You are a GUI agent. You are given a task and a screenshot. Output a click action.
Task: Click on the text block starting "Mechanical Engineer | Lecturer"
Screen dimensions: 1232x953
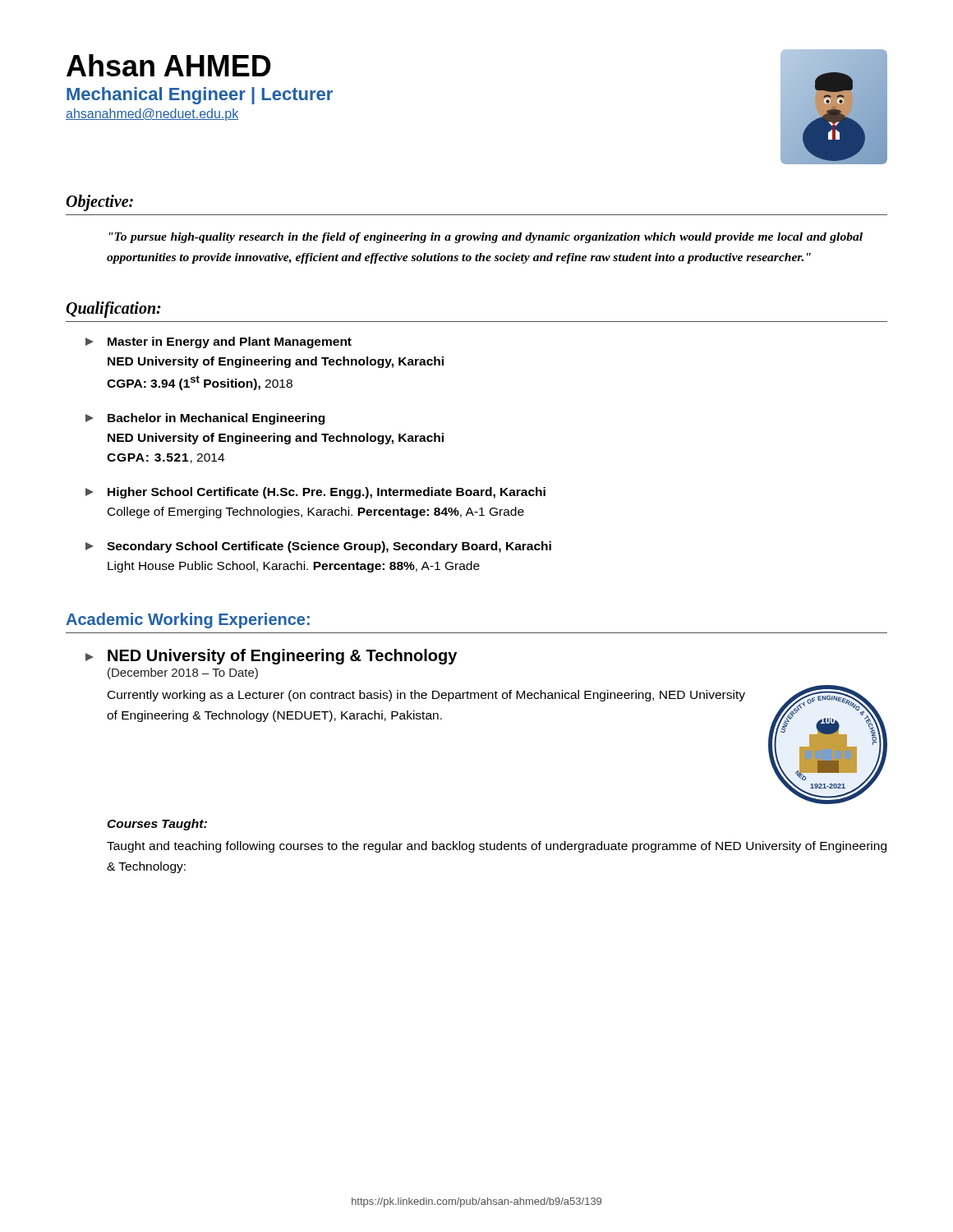click(x=199, y=94)
